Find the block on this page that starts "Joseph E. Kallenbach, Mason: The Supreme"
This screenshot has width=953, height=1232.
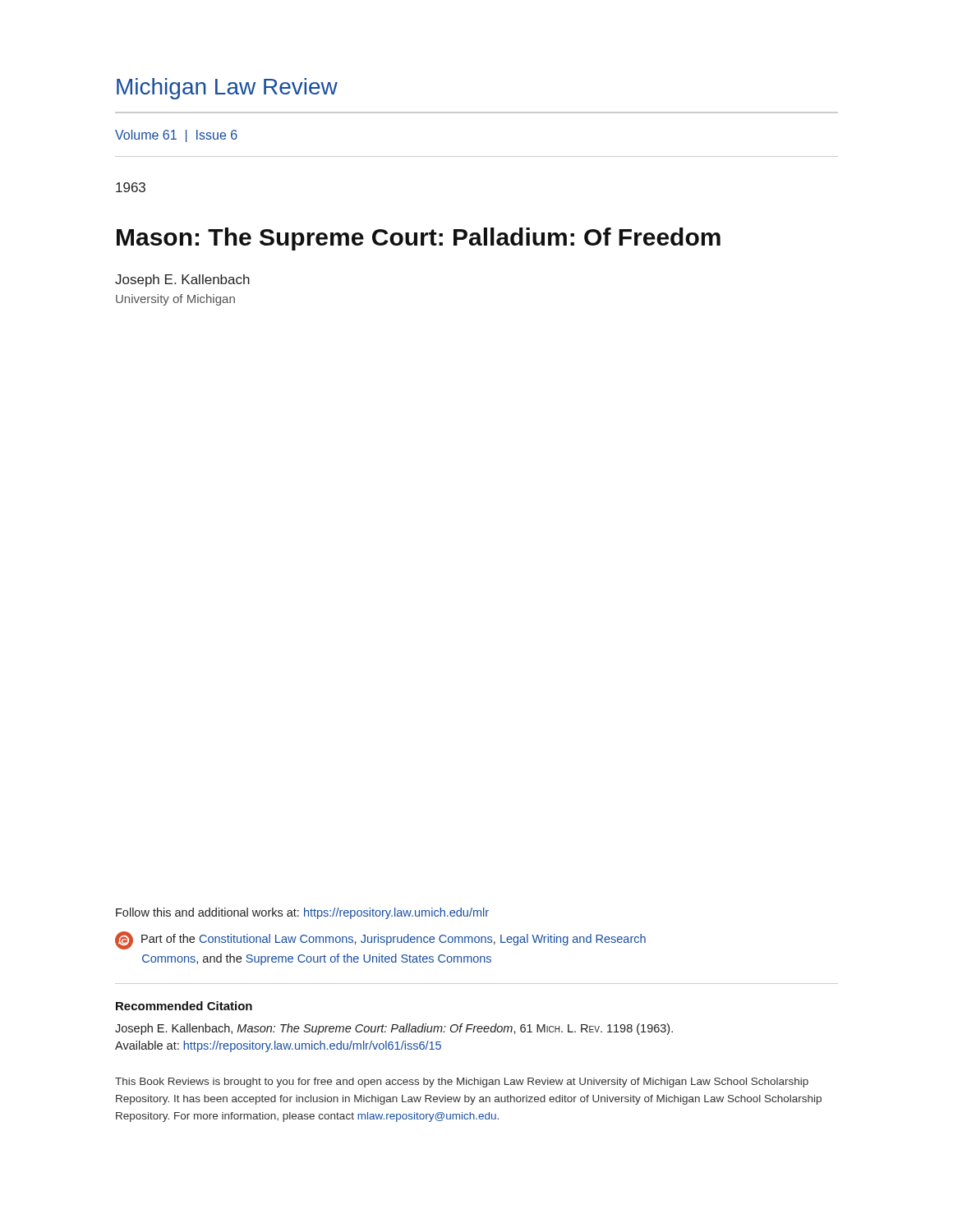click(x=476, y=1038)
